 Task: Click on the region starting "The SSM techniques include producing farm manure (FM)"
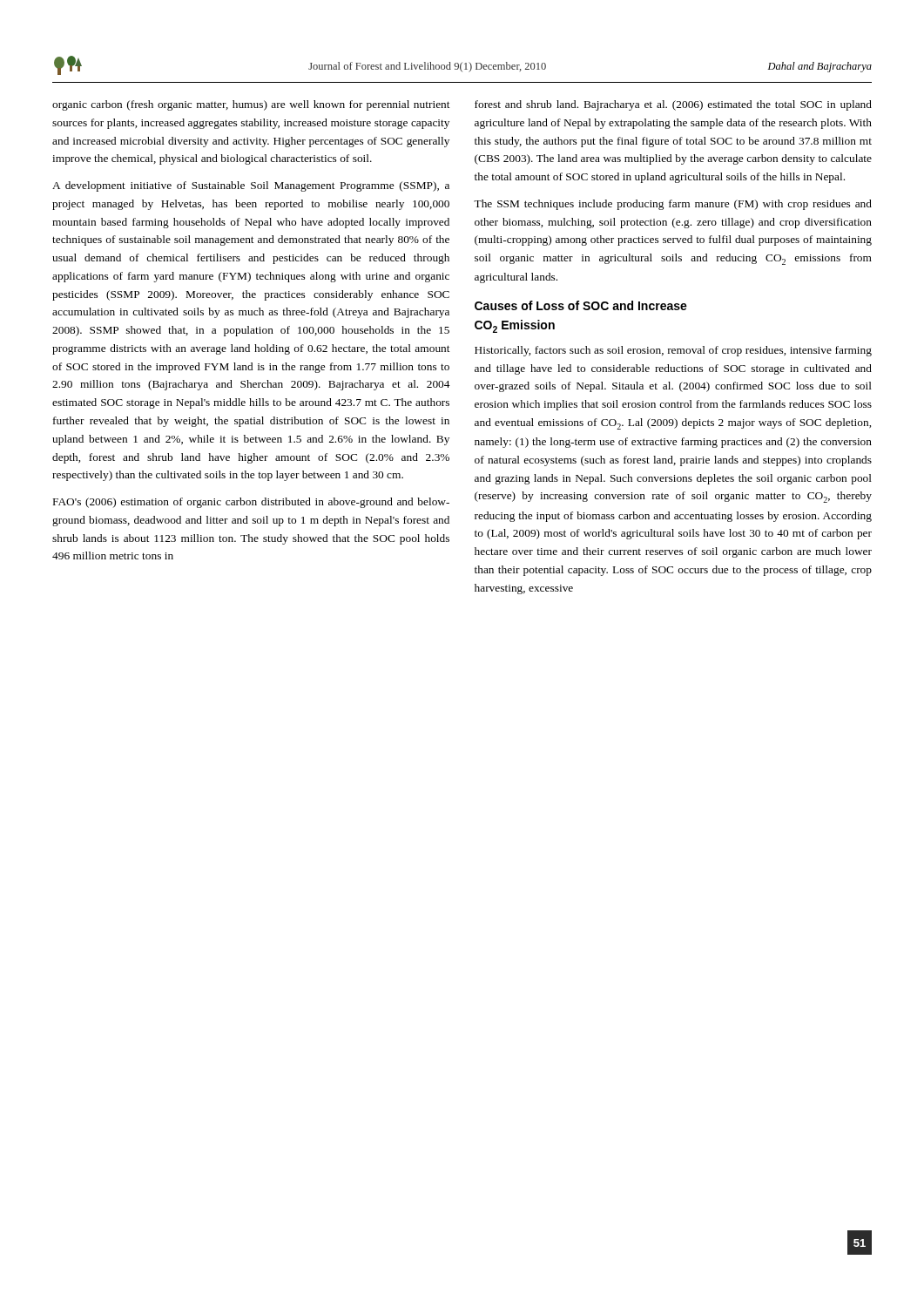[x=673, y=241]
